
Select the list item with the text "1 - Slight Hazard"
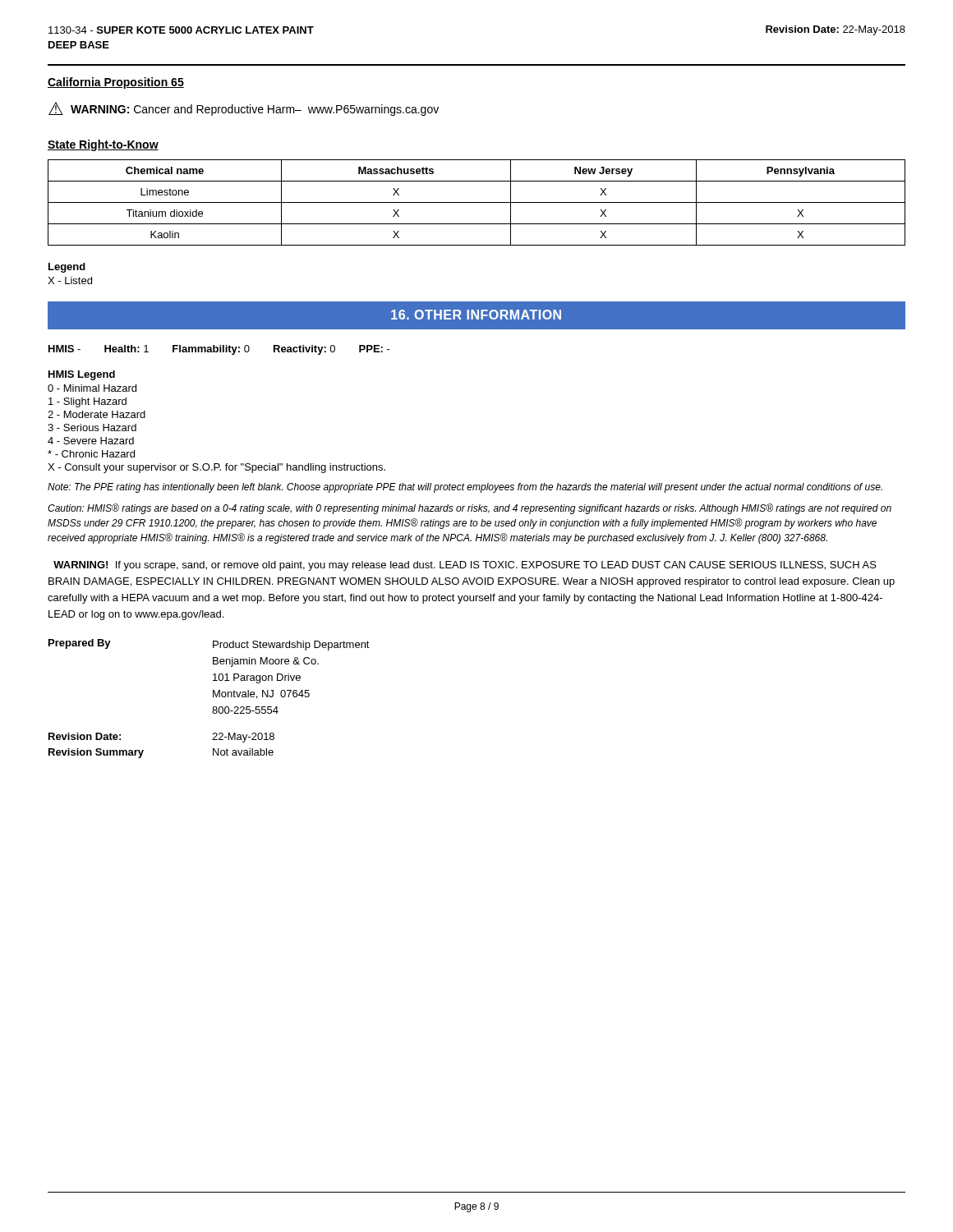87,401
